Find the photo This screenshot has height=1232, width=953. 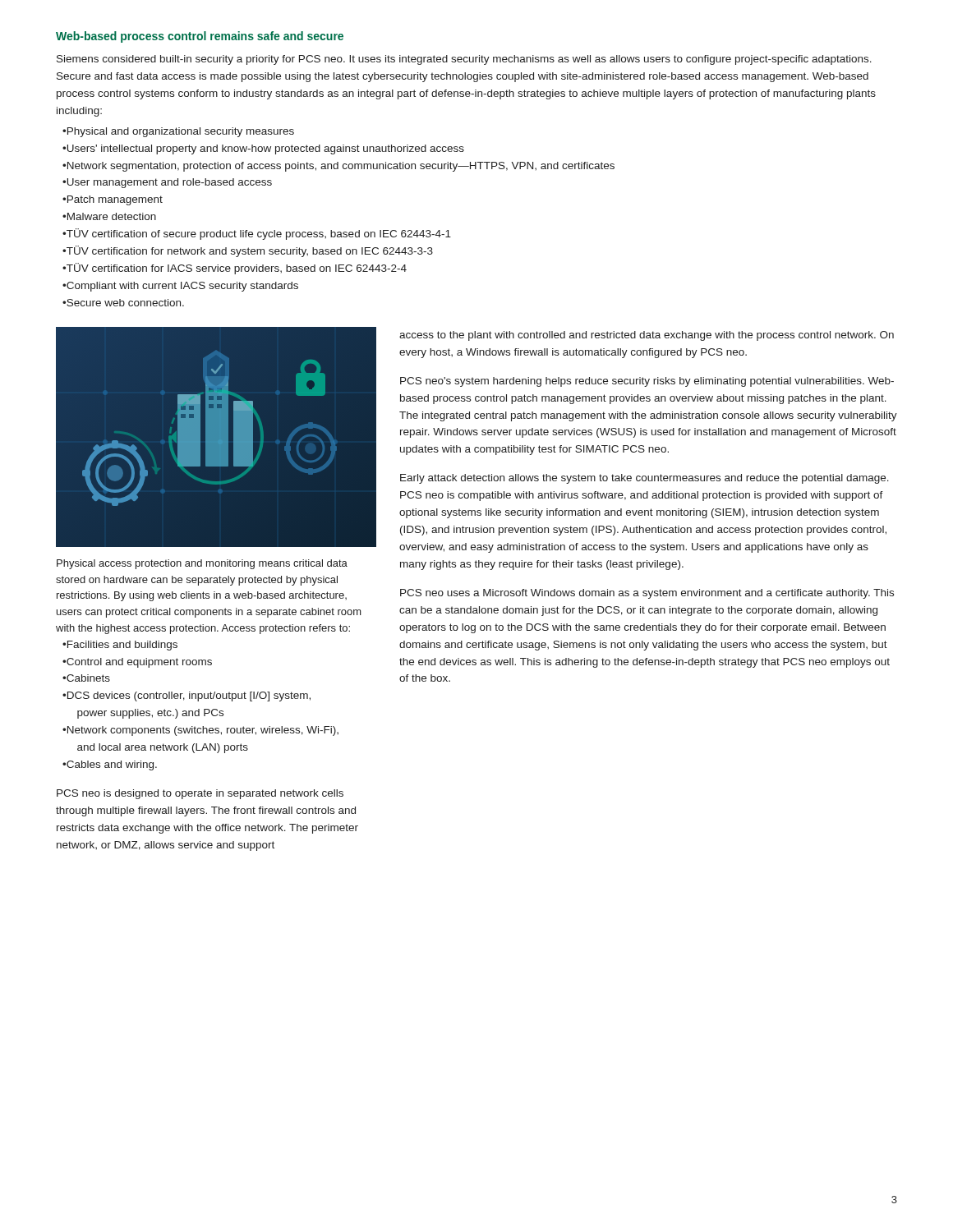pos(216,437)
